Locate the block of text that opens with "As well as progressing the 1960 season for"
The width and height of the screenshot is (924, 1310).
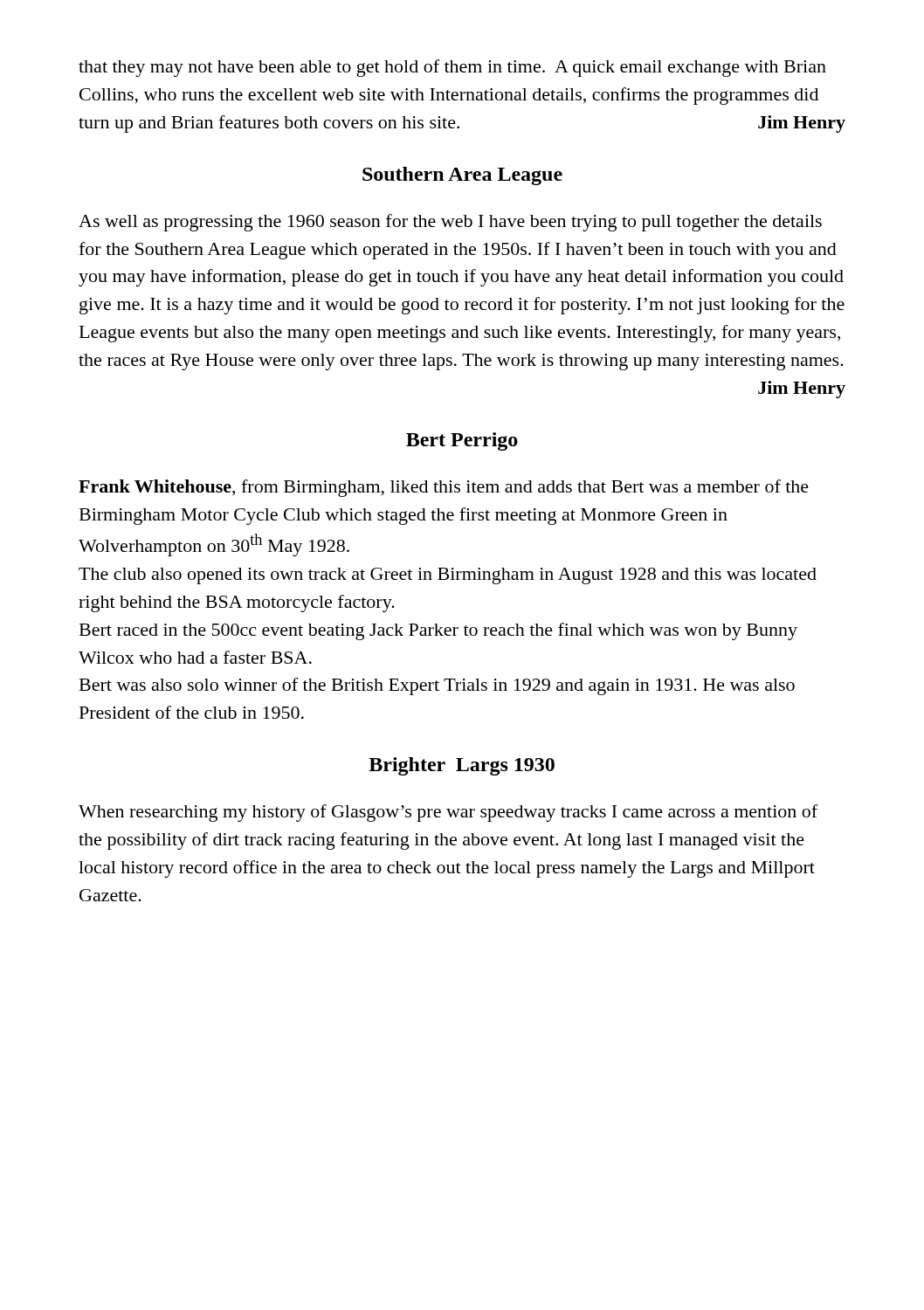click(462, 305)
